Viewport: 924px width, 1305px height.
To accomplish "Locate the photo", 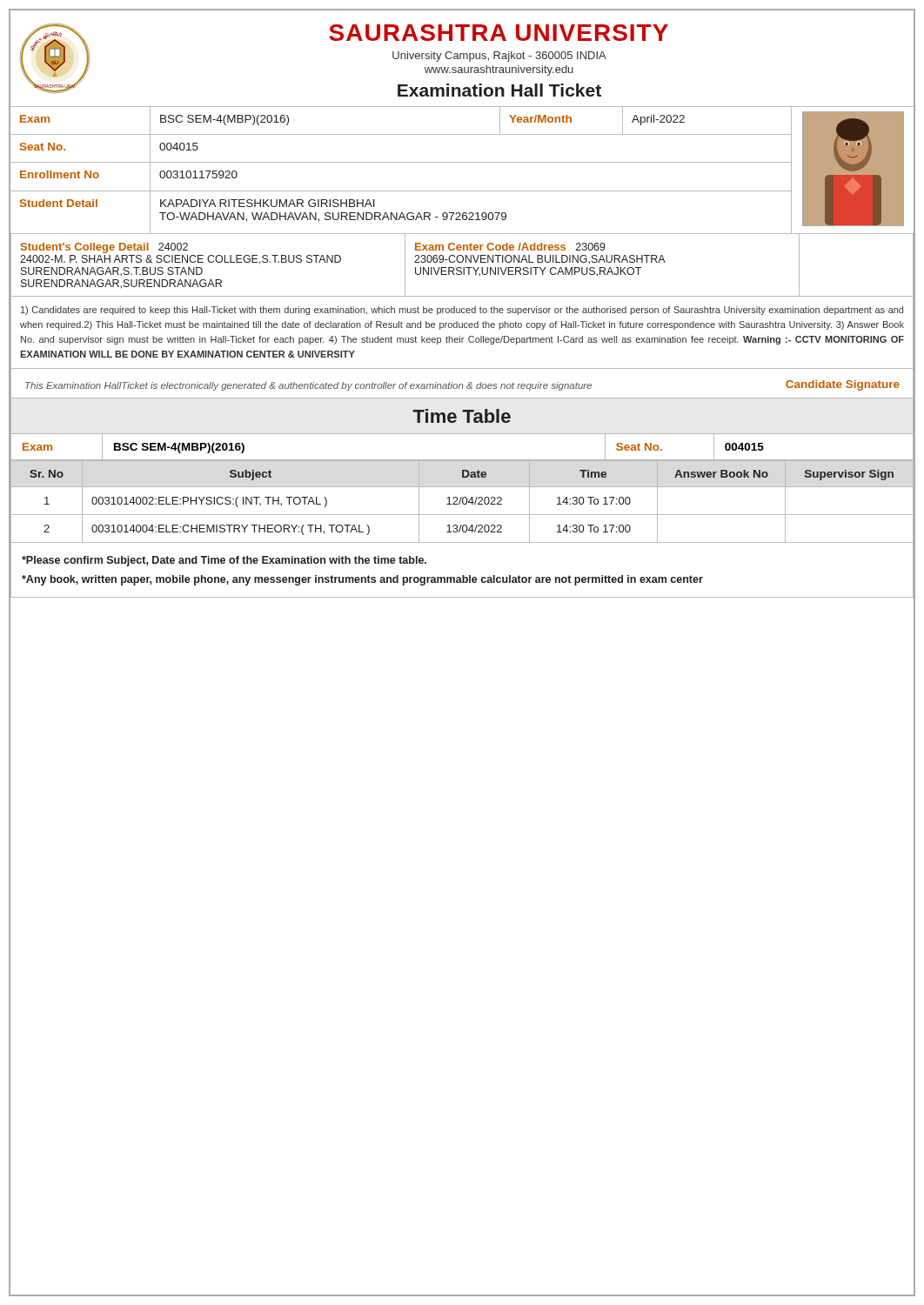I will click(853, 169).
